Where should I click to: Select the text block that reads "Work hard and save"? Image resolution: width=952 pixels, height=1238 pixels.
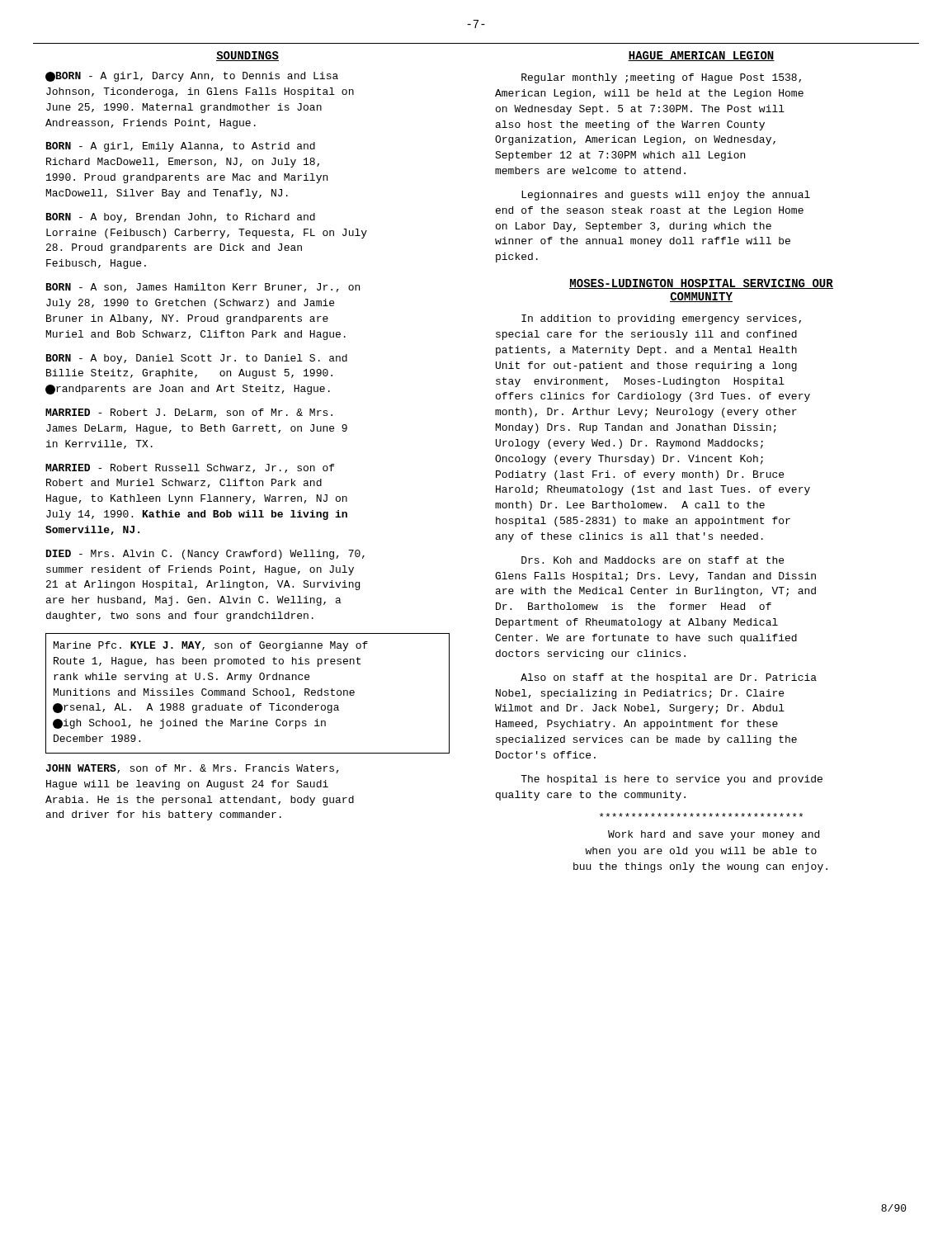tap(701, 851)
